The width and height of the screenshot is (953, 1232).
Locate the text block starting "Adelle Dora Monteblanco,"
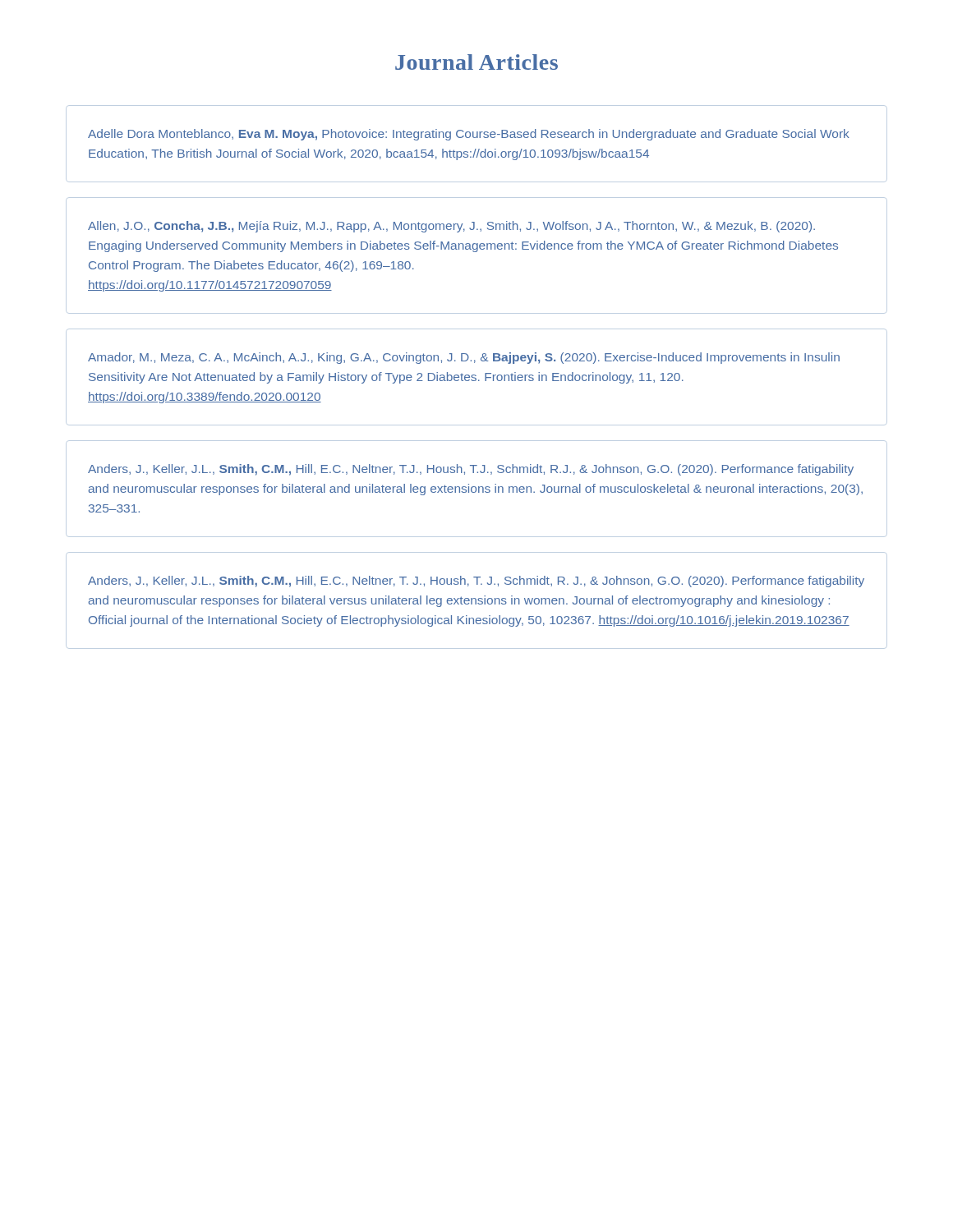[469, 143]
